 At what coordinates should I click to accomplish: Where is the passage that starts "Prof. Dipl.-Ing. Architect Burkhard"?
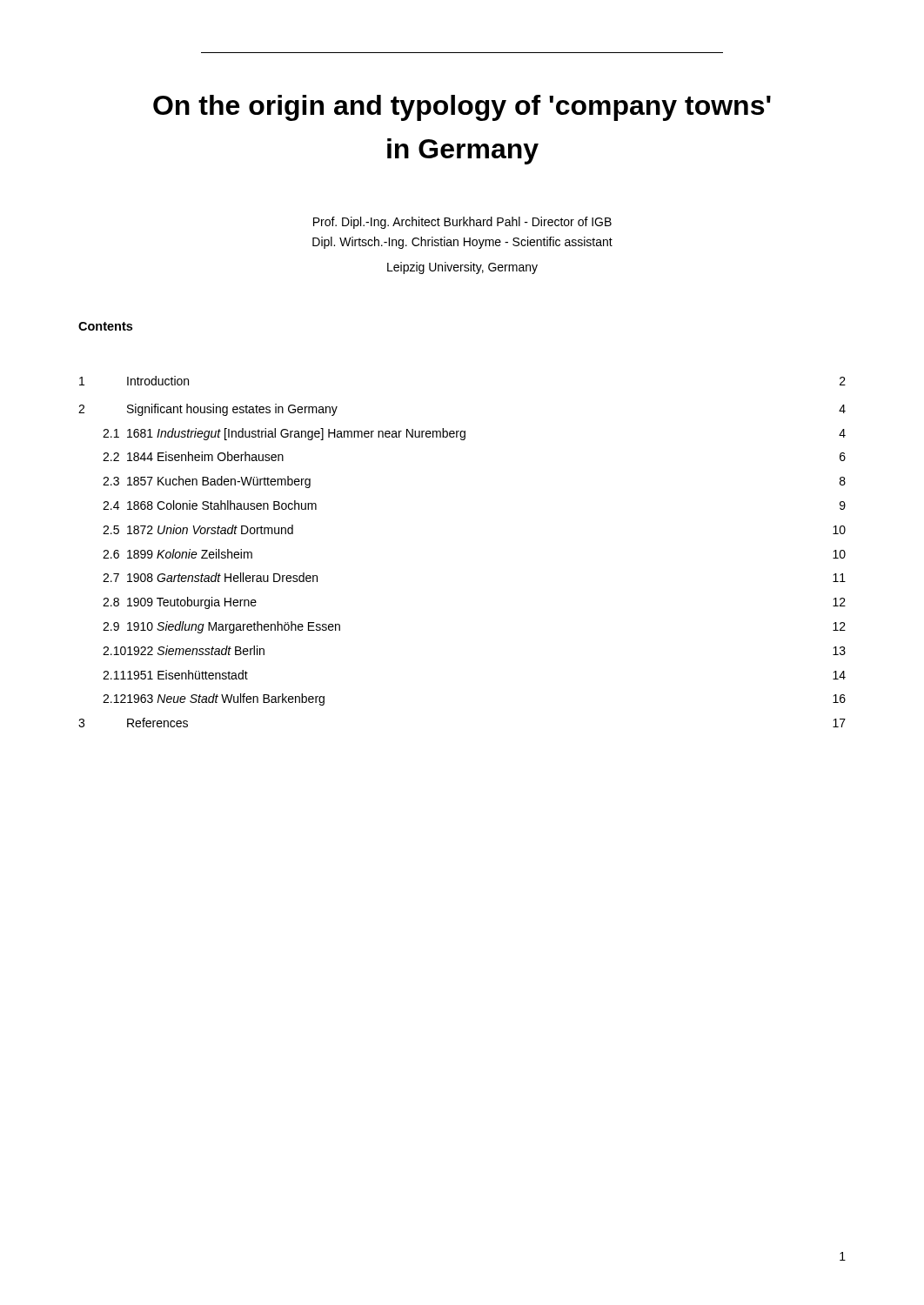point(462,232)
